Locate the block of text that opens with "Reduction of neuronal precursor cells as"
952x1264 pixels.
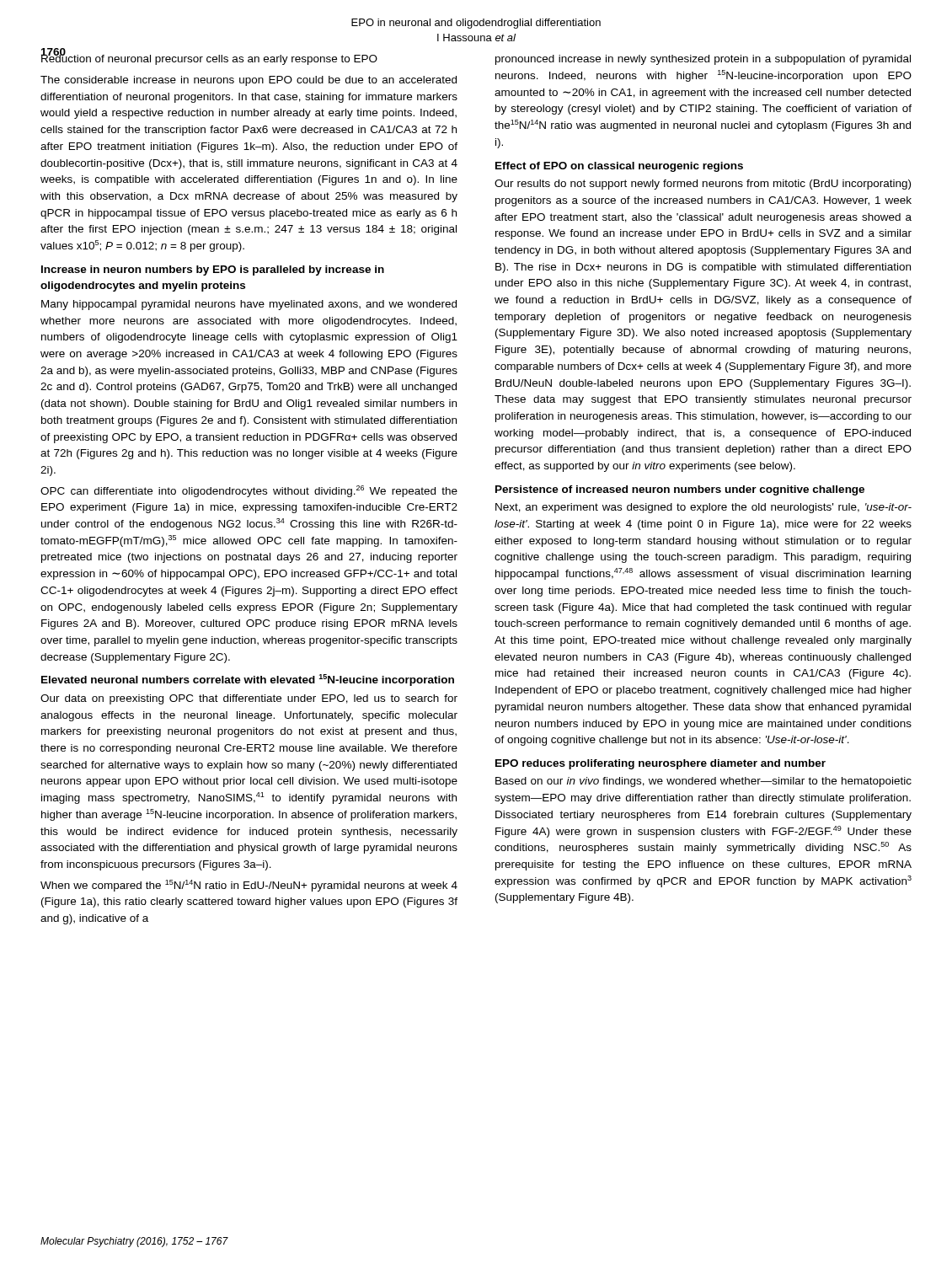(249, 153)
